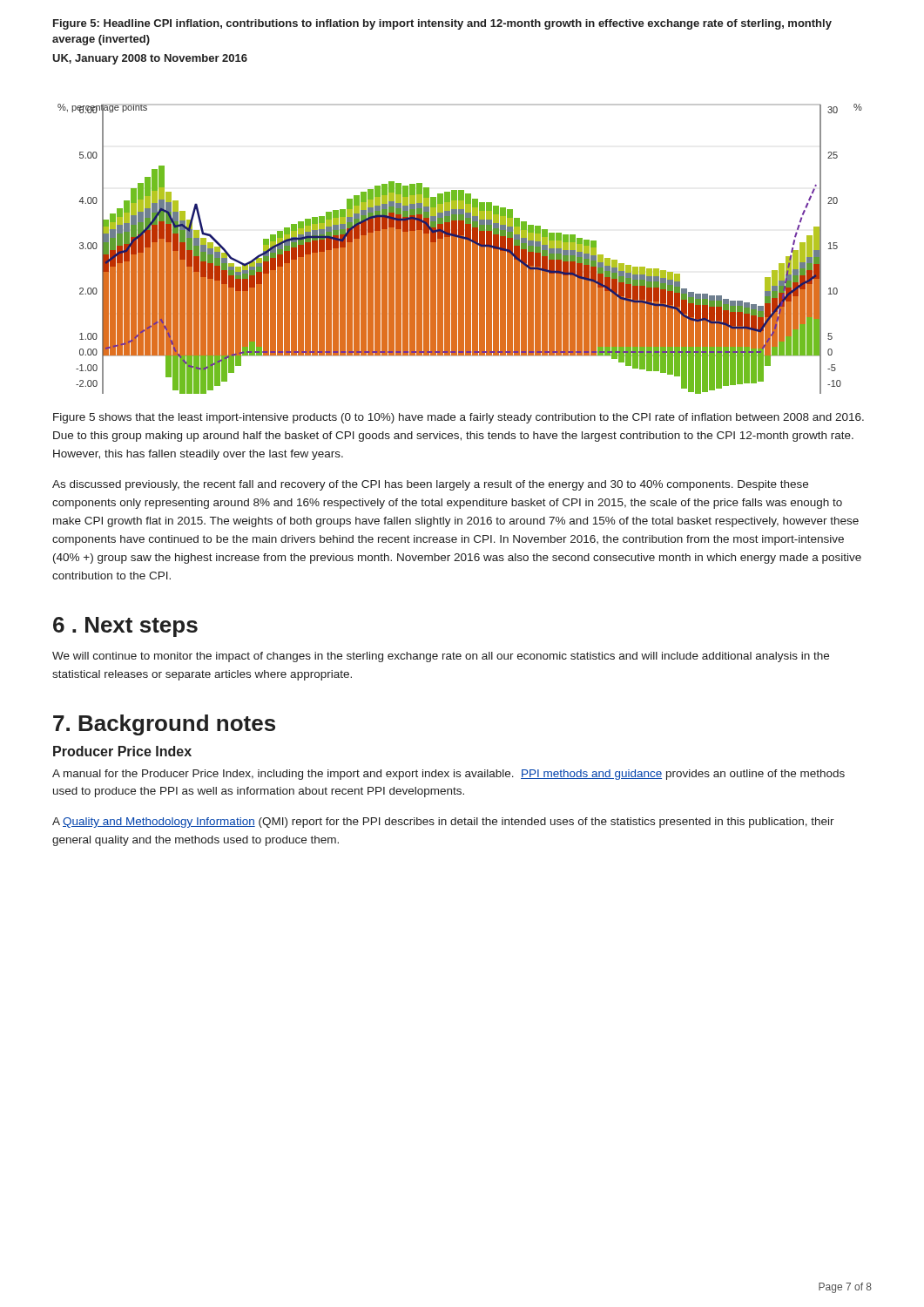This screenshot has width=924, height=1307.
Task: Click on the passage starting "Figure 5 shows that the least"
Action: pyautogui.click(x=458, y=435)
